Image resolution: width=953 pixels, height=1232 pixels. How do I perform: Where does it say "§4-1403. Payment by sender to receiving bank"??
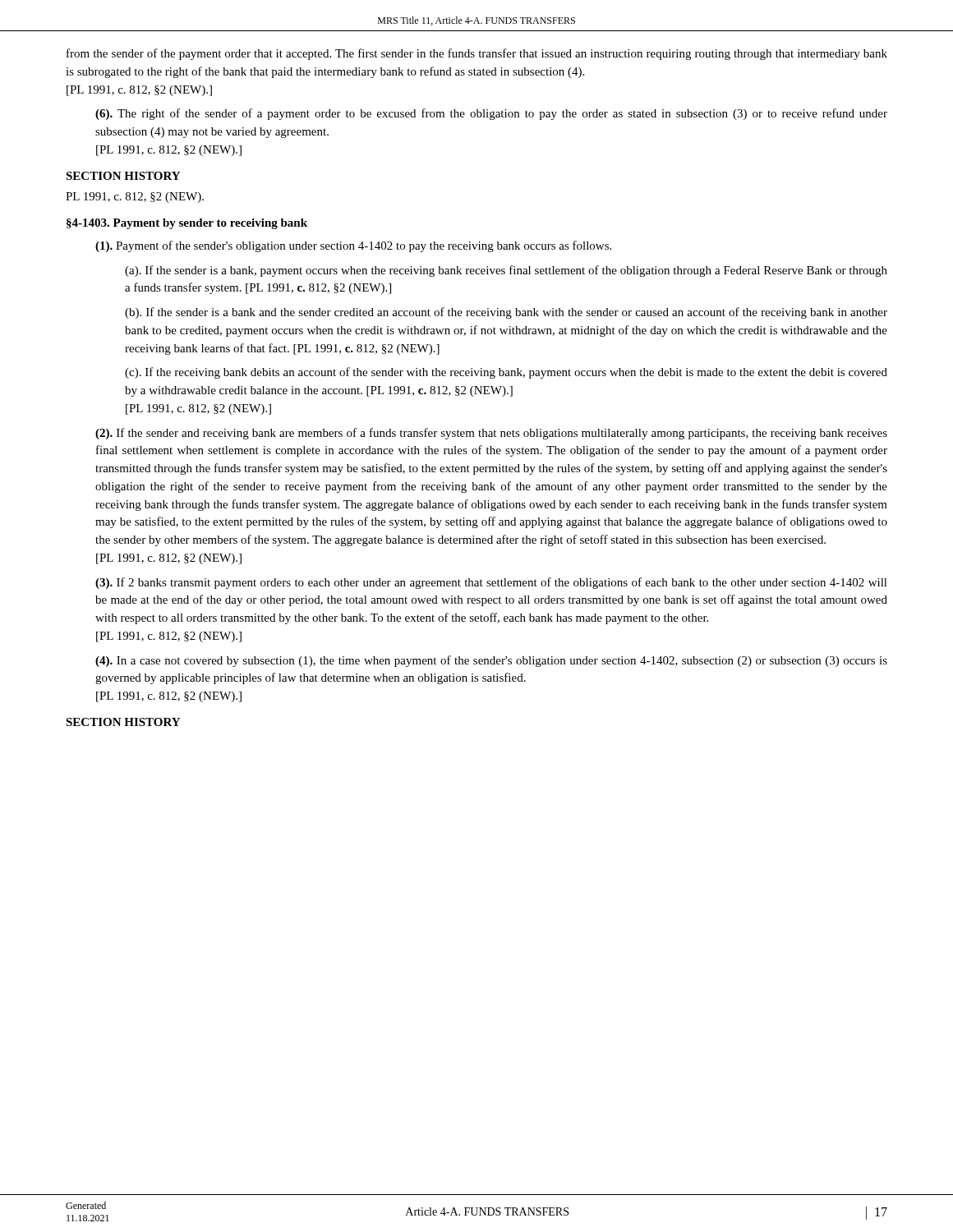pyautogui.click(x=187, y=224)
